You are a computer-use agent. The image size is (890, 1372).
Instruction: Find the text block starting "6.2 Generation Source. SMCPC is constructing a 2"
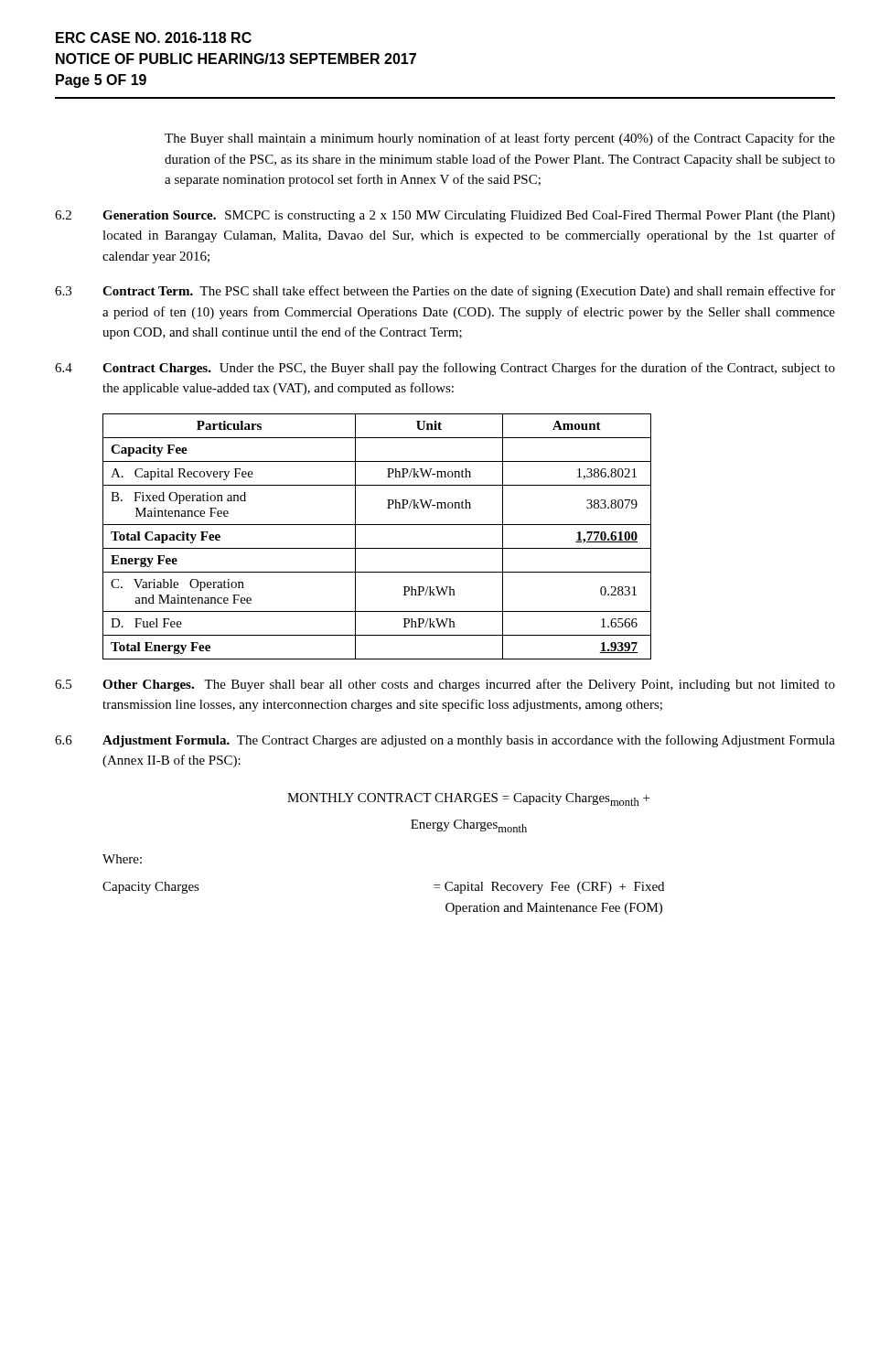pos(445,235)
